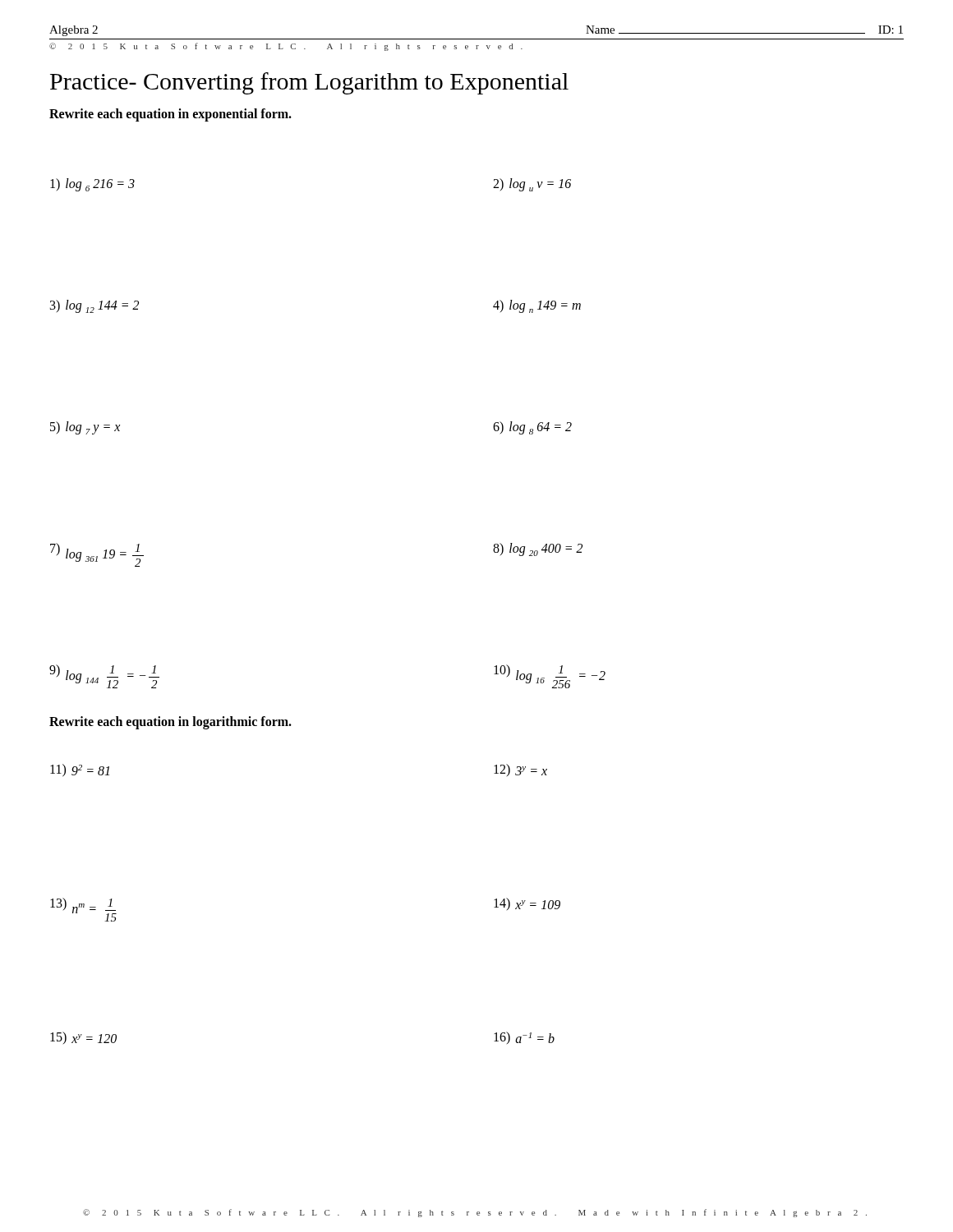Find the list item with the text "4) log n 149 = m"
Viewport: 953px width, 1232px height.
click(x=537, y=306)
